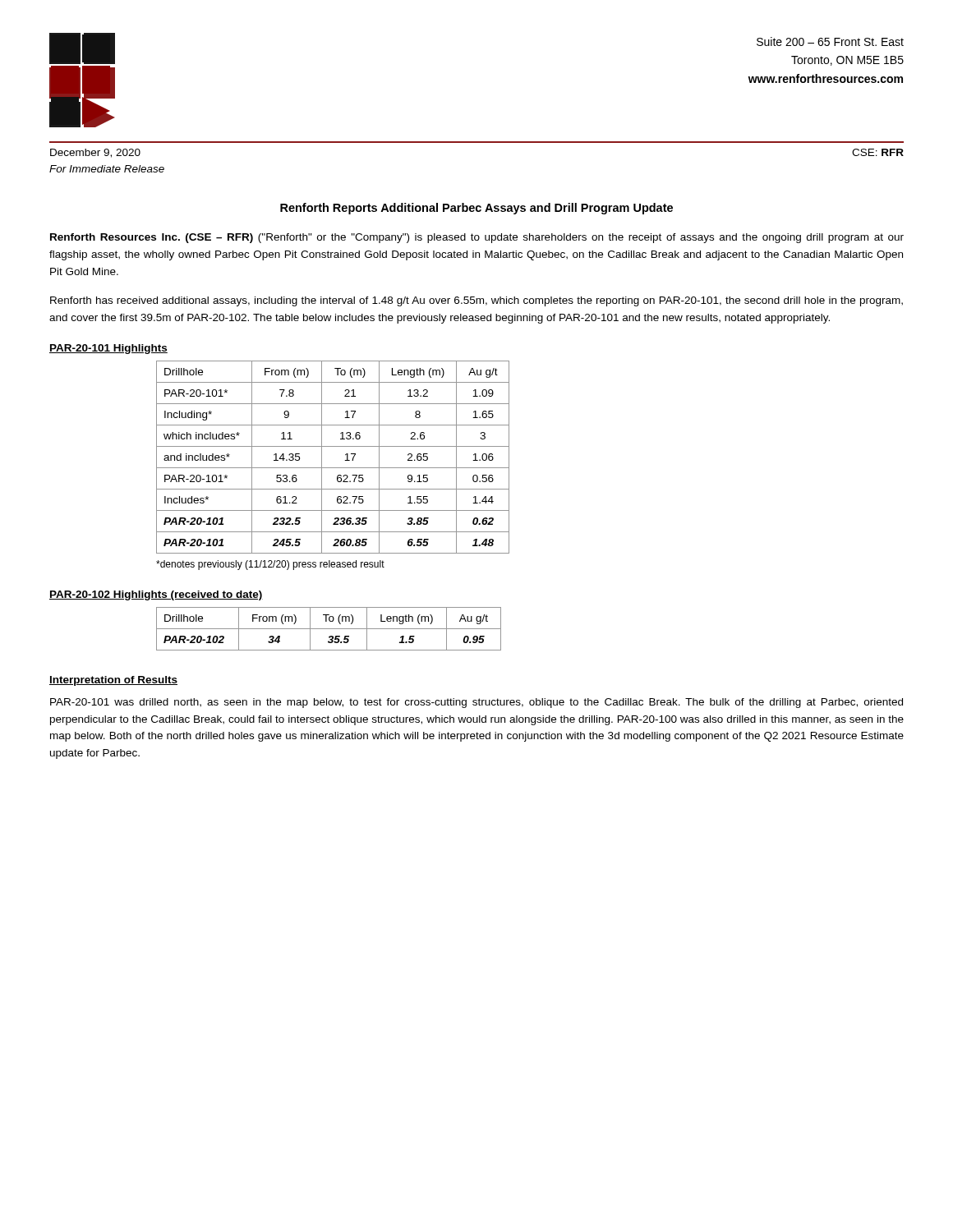Find the region starting "December 9, 2020"
The height and width of the screenshot is (1232, 953).
(95, 152)
